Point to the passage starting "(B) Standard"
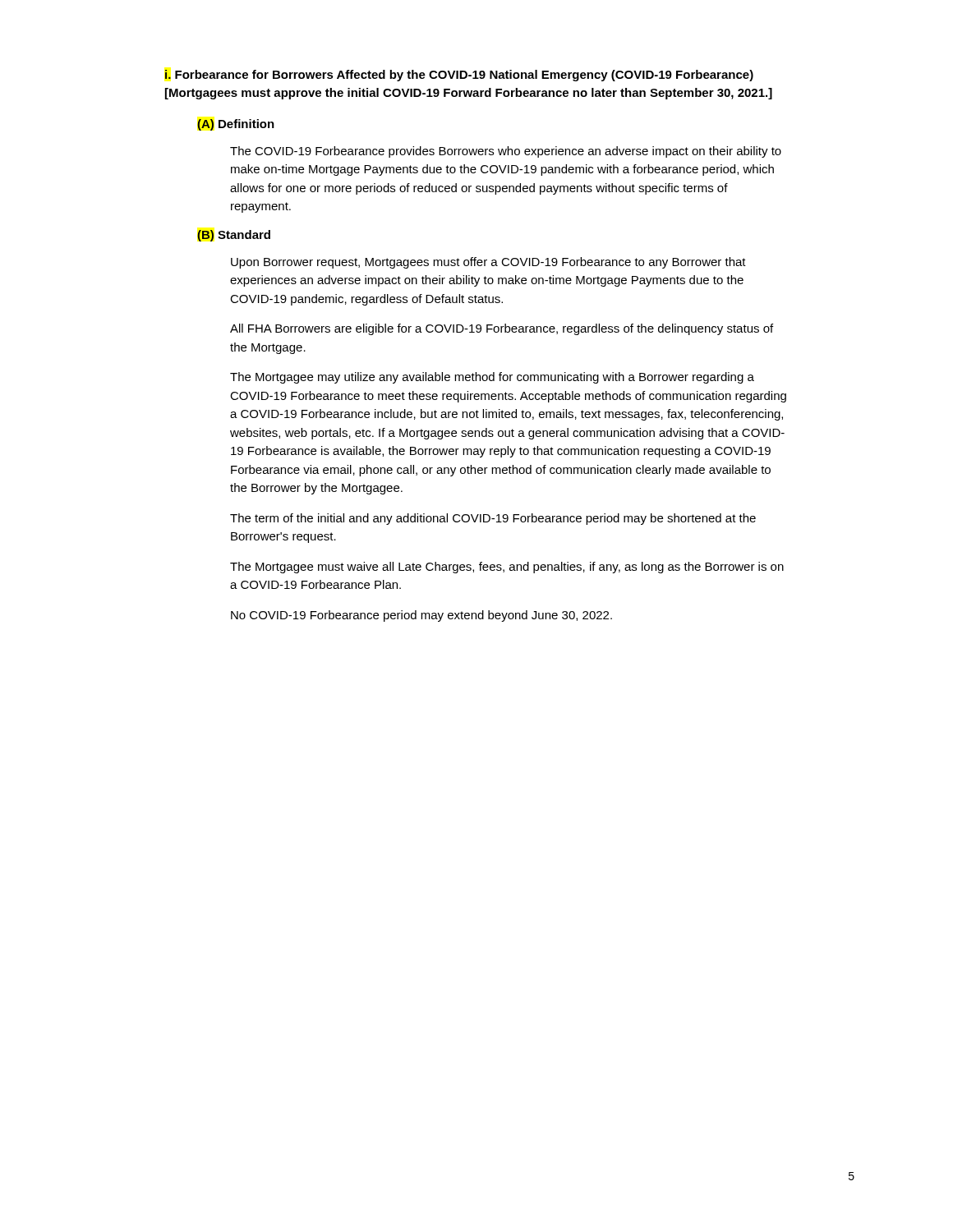The width and height of the screenshot is (953, 1232). coord(234,234)
